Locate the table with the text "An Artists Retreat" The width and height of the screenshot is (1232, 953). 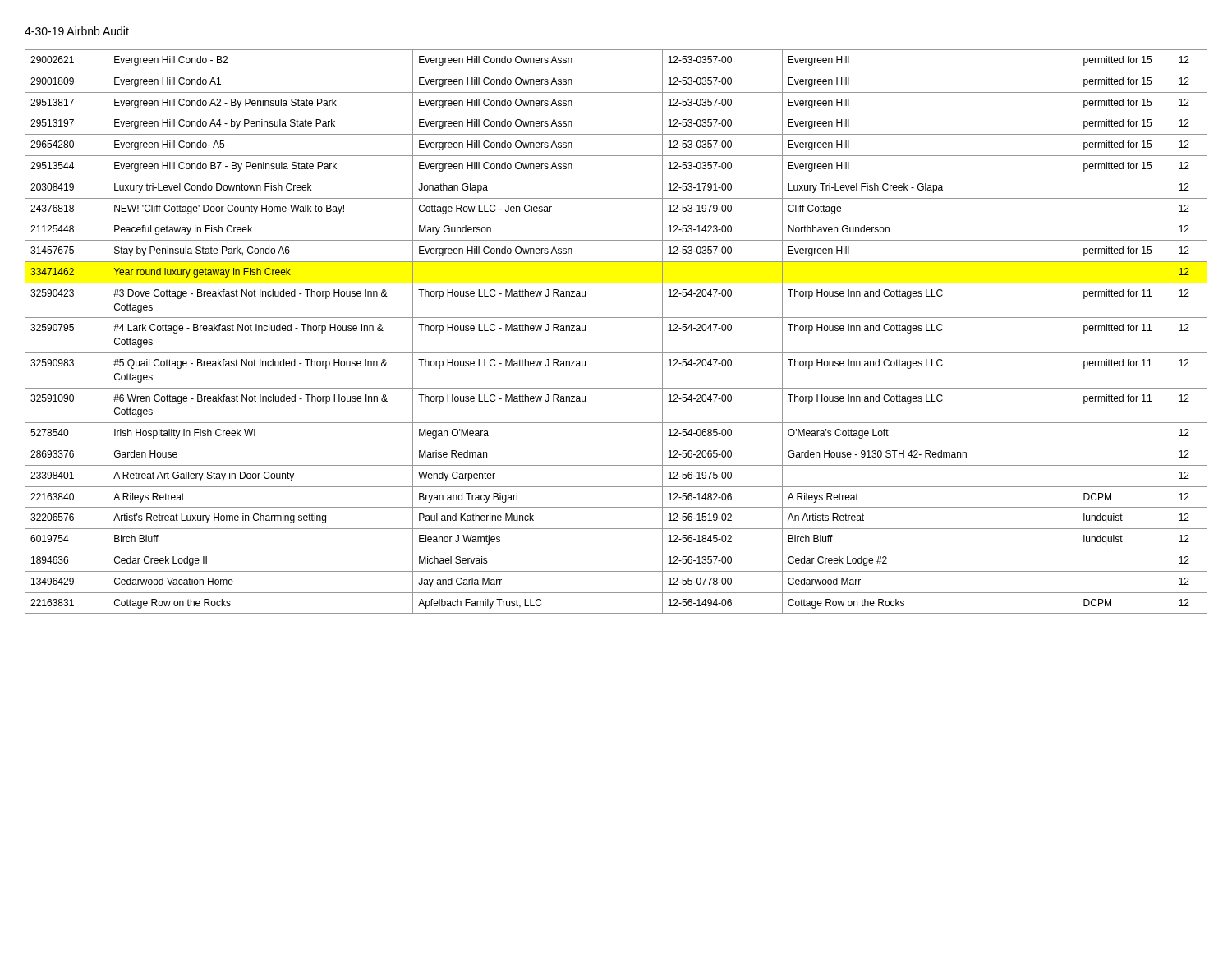pos(616,332)
